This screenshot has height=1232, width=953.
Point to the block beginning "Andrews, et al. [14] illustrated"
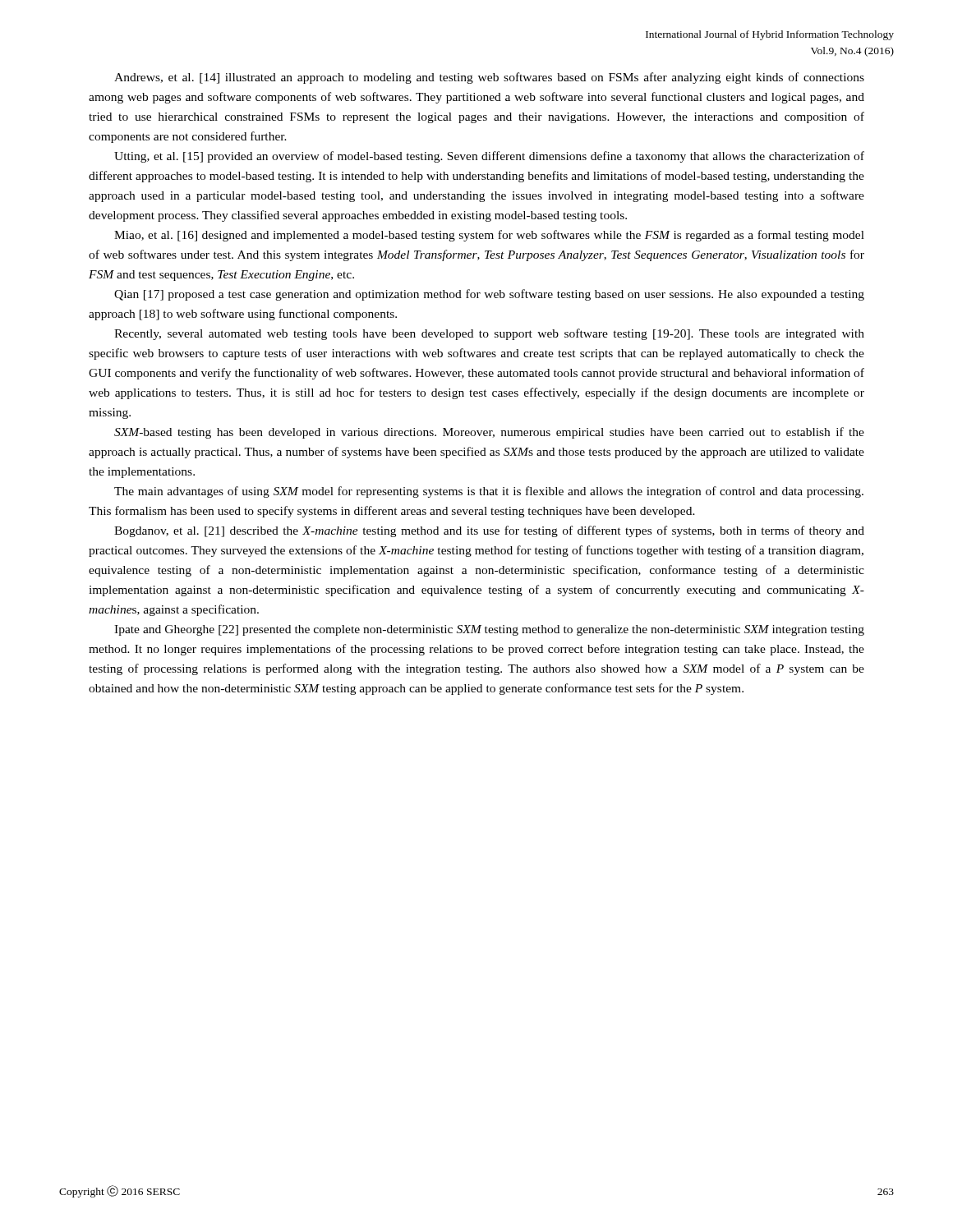(476, 107)
